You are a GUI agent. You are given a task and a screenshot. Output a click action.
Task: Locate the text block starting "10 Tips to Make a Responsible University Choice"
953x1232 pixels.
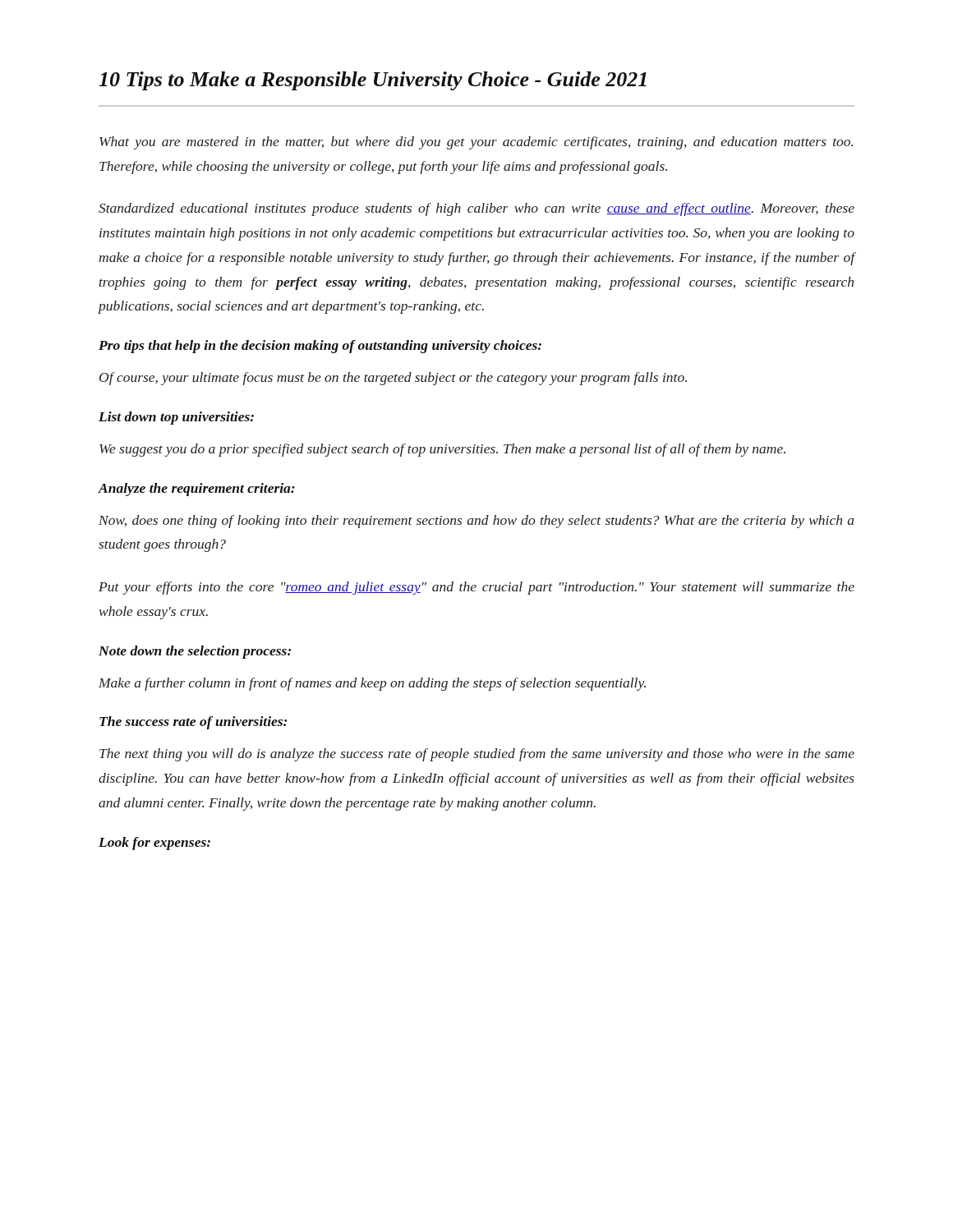tap(476, 86)
